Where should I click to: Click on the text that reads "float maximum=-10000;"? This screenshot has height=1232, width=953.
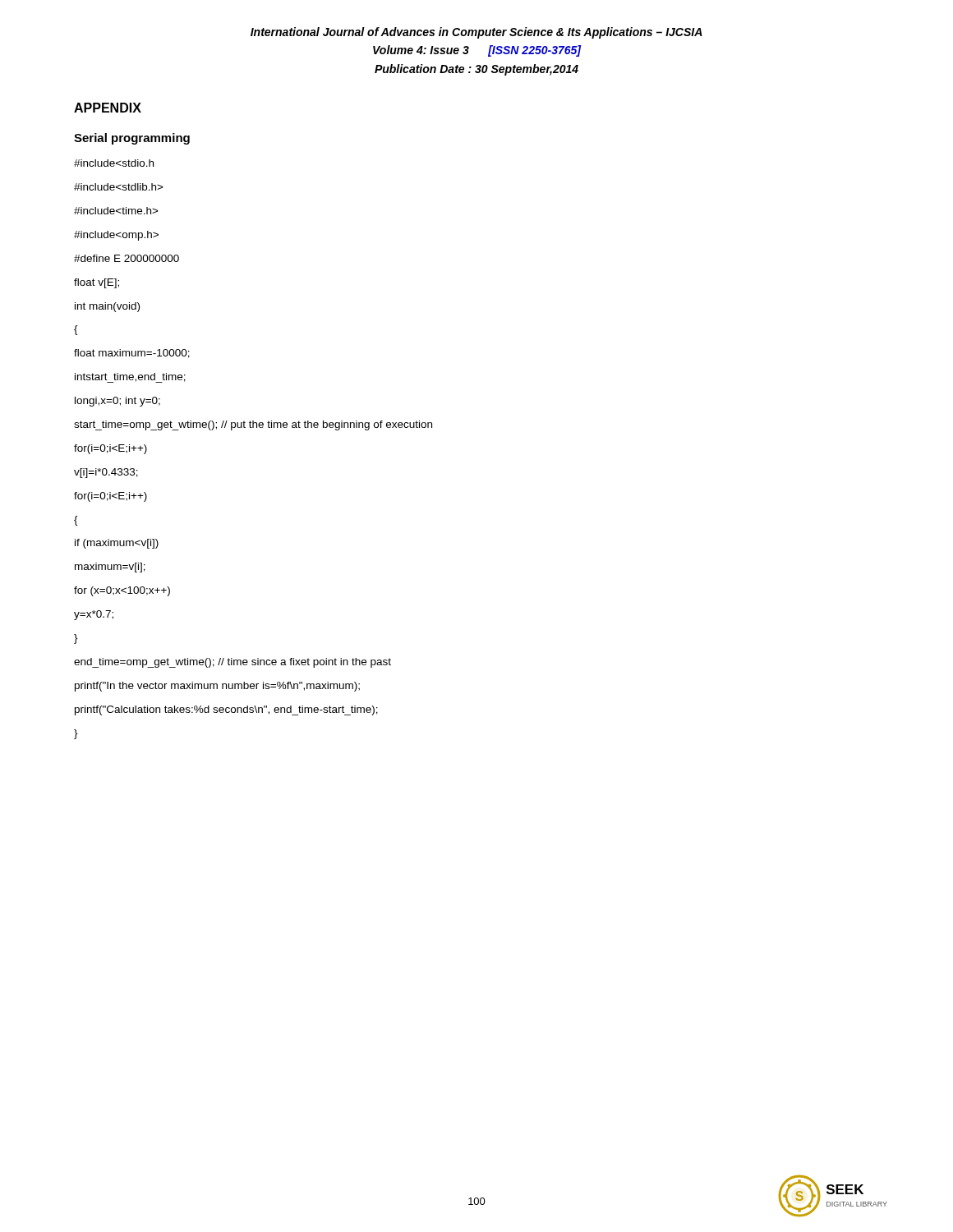coord(132,353)
